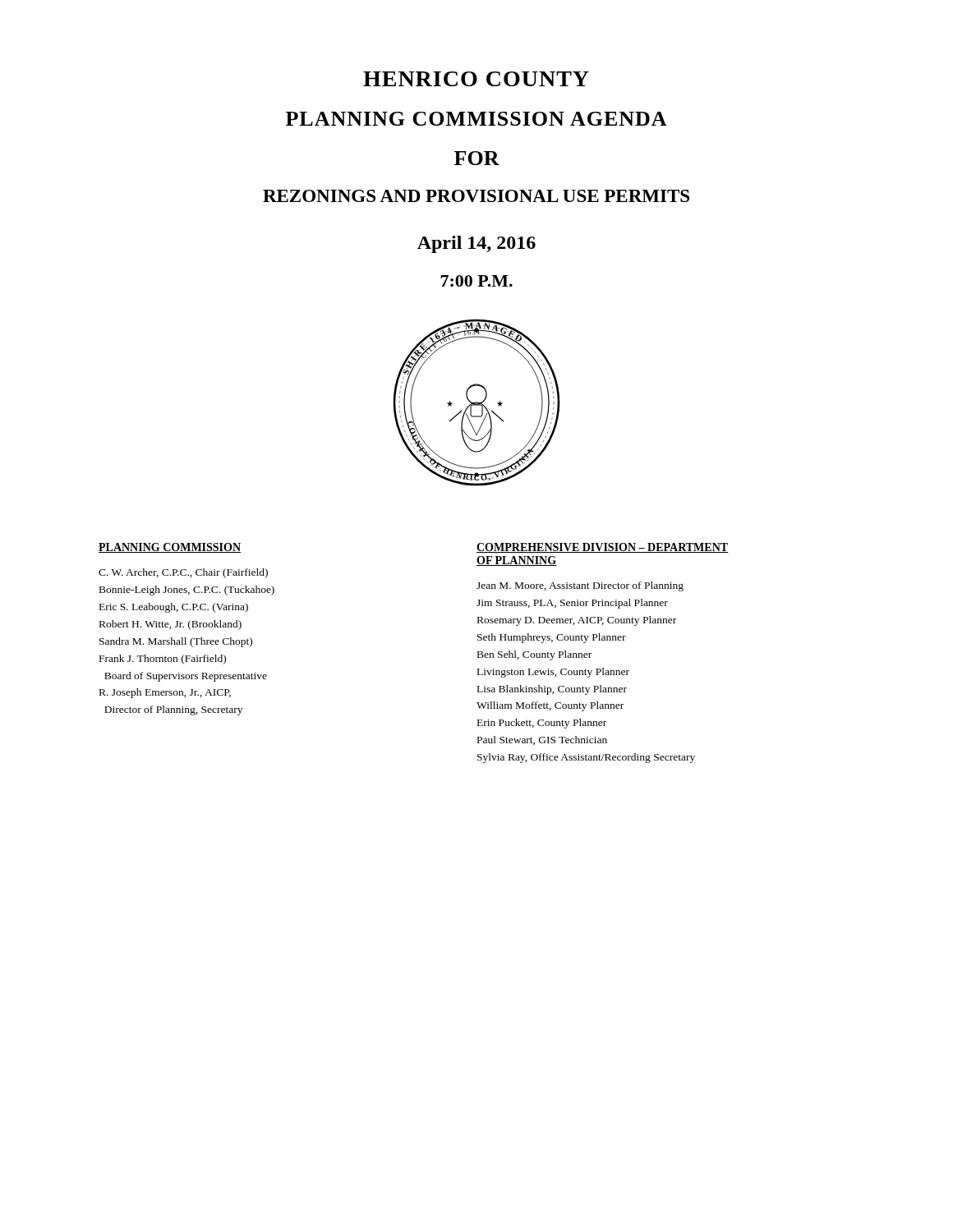Viewport: 953px width, 1232px height.
Task: Click on the title containing "PLANNING COMMISSION AGENDA"
Action: coord(476,119)
